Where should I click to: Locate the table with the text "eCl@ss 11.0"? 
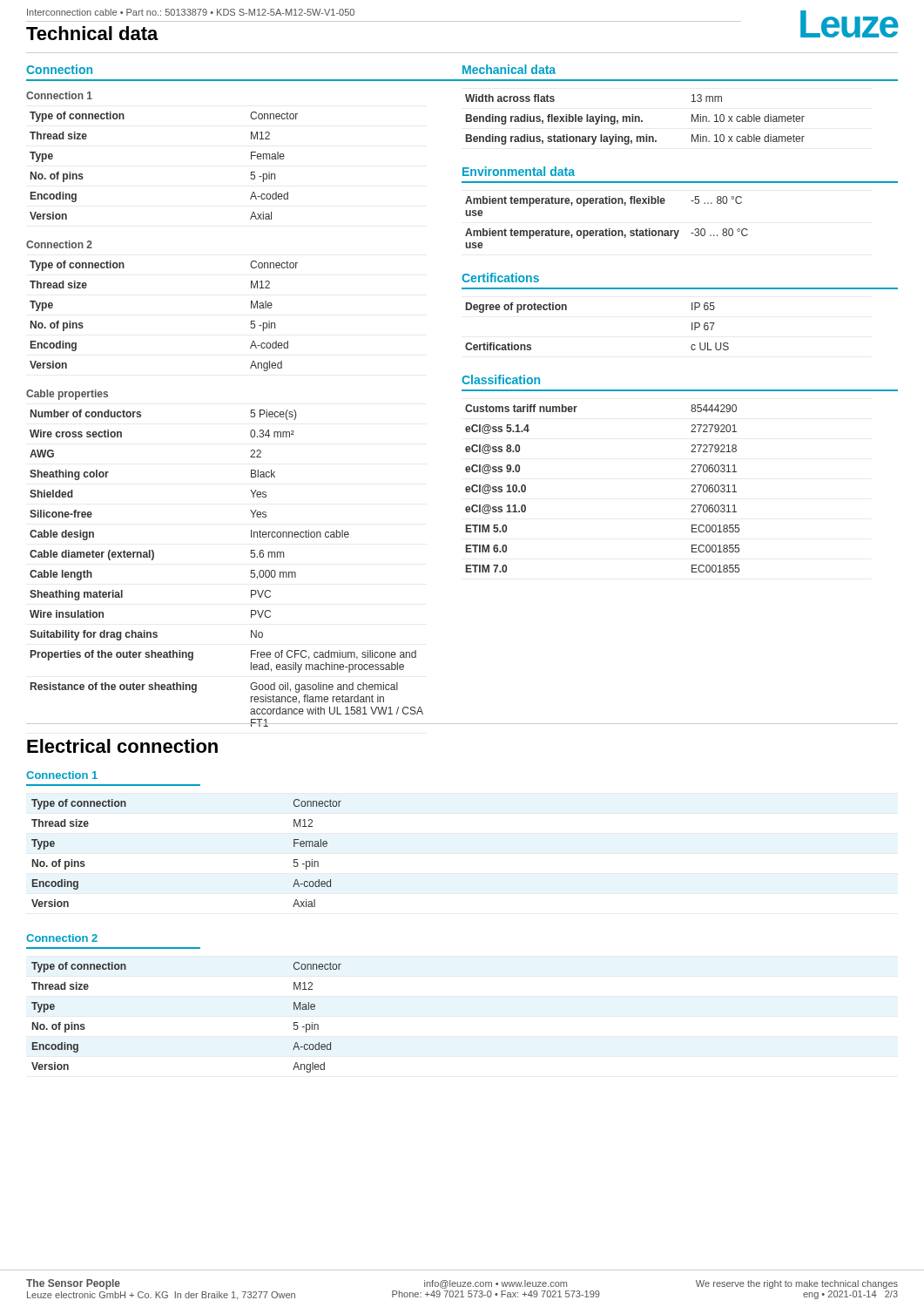[680, 489]
